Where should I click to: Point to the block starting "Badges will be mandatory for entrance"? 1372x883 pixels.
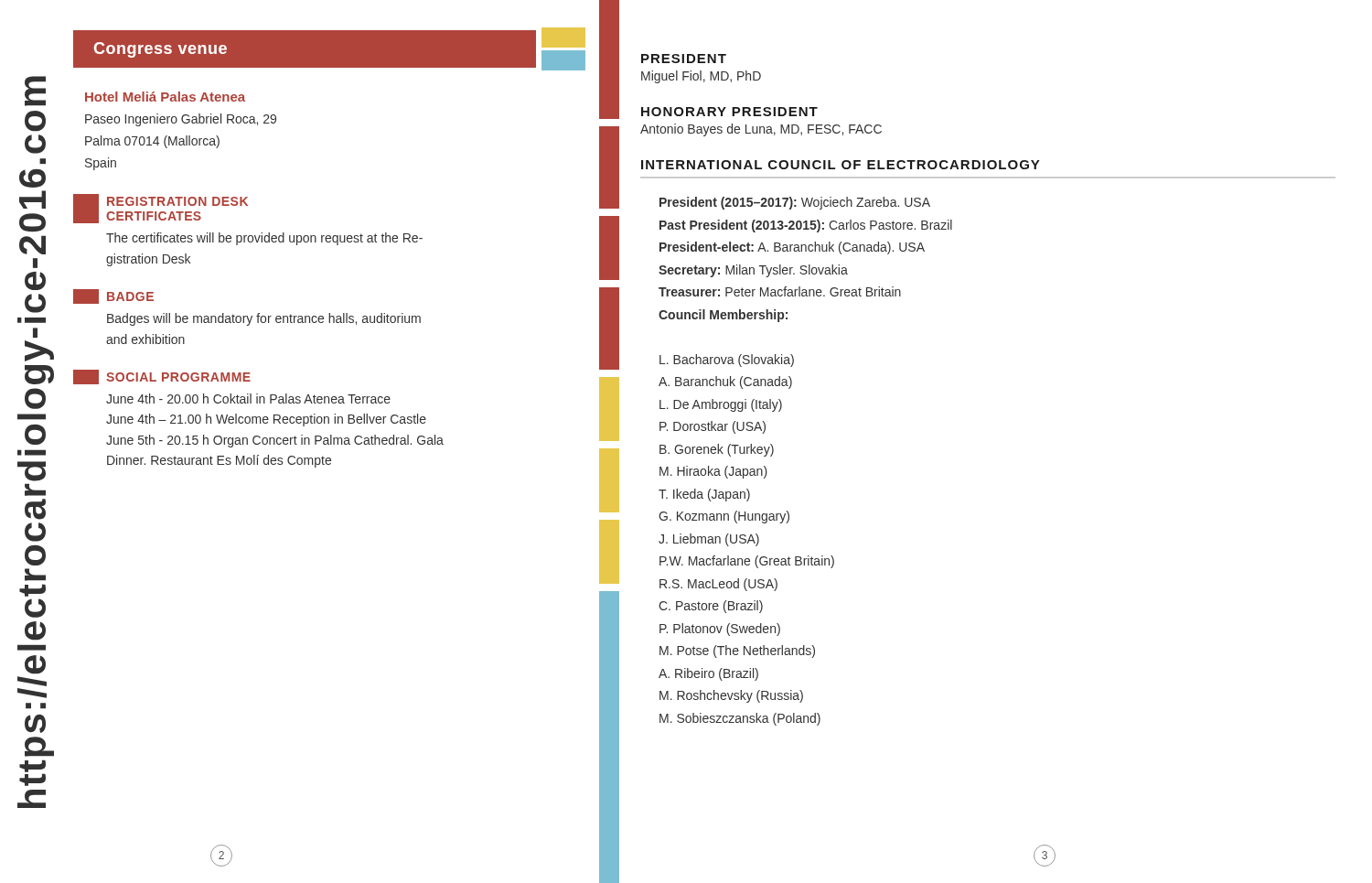[264, 329]
